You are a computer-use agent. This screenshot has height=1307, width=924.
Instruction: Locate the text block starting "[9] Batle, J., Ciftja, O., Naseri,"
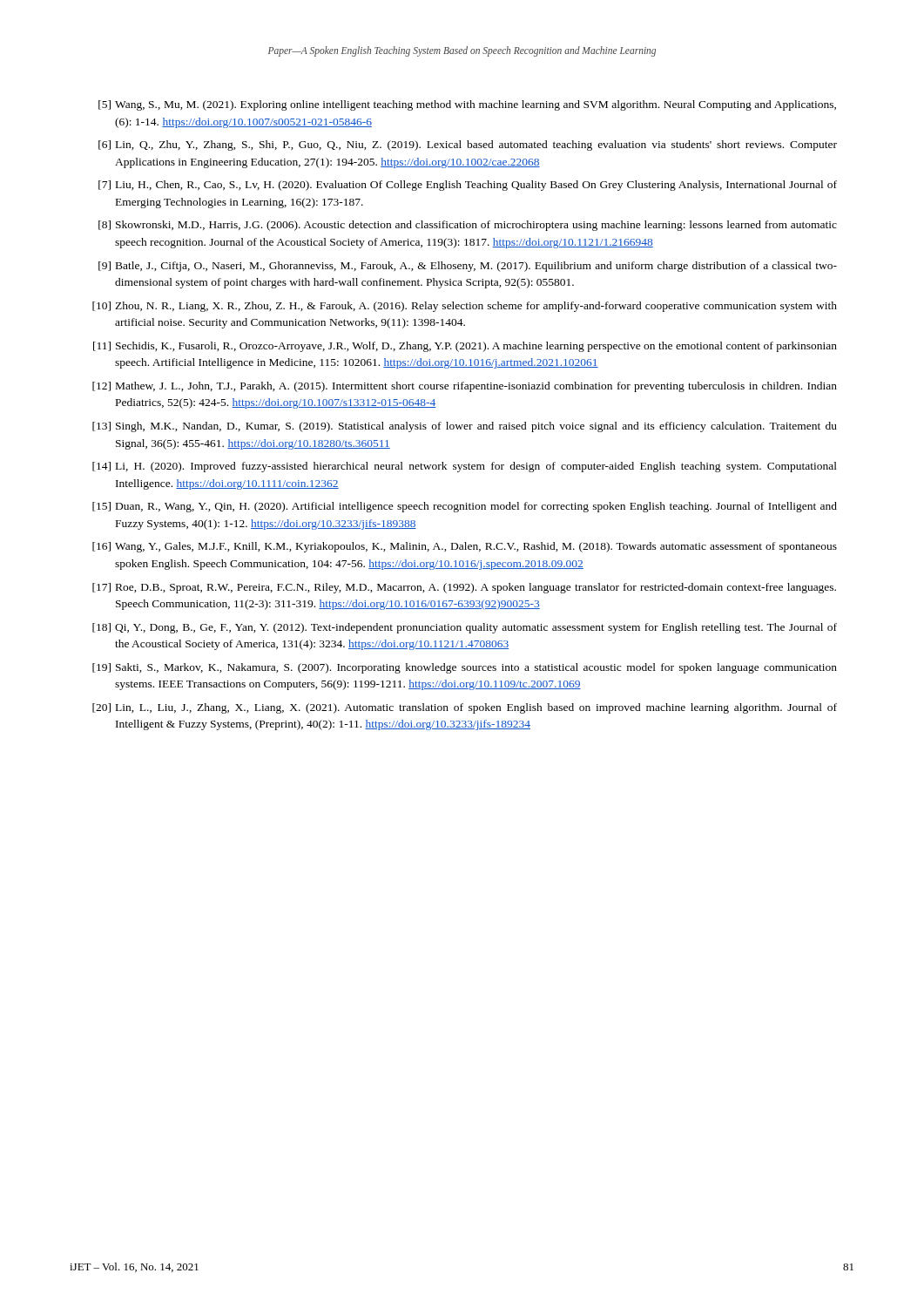click(x=462, y=274)
